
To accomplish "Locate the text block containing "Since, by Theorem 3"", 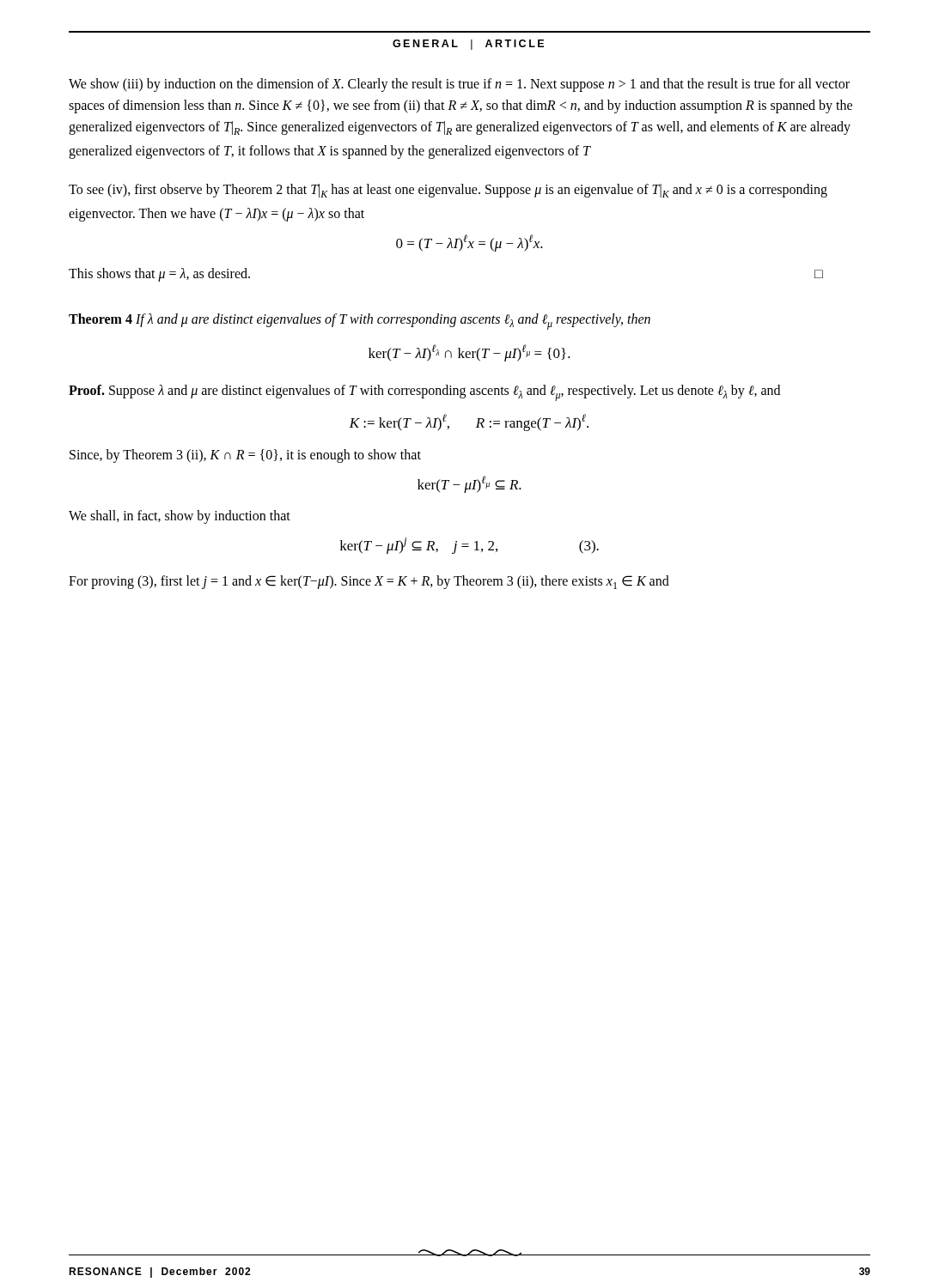I will coord(245,454).
